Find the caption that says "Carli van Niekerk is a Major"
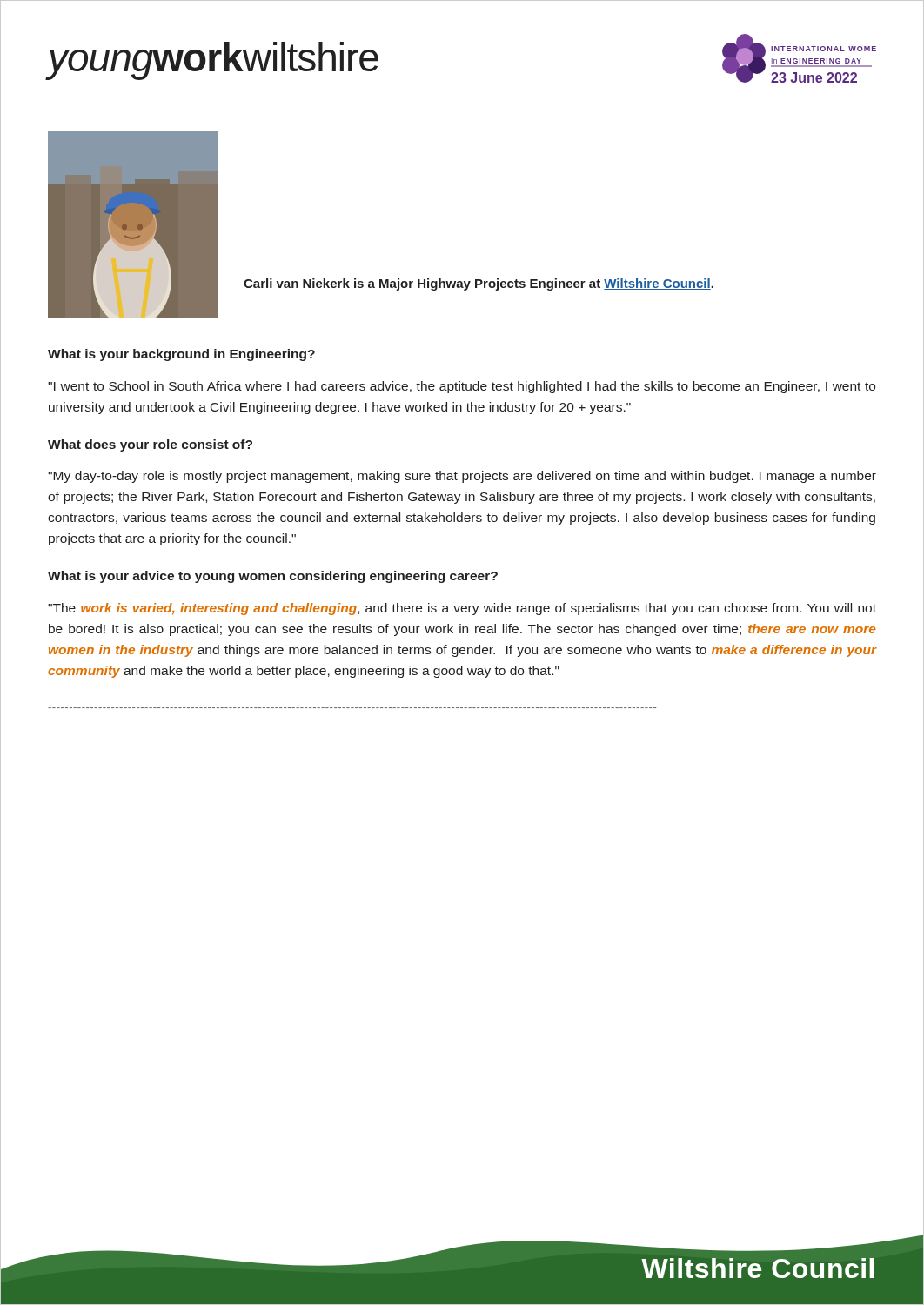Screen dimensions: 1305x924 tap(560, 287)
